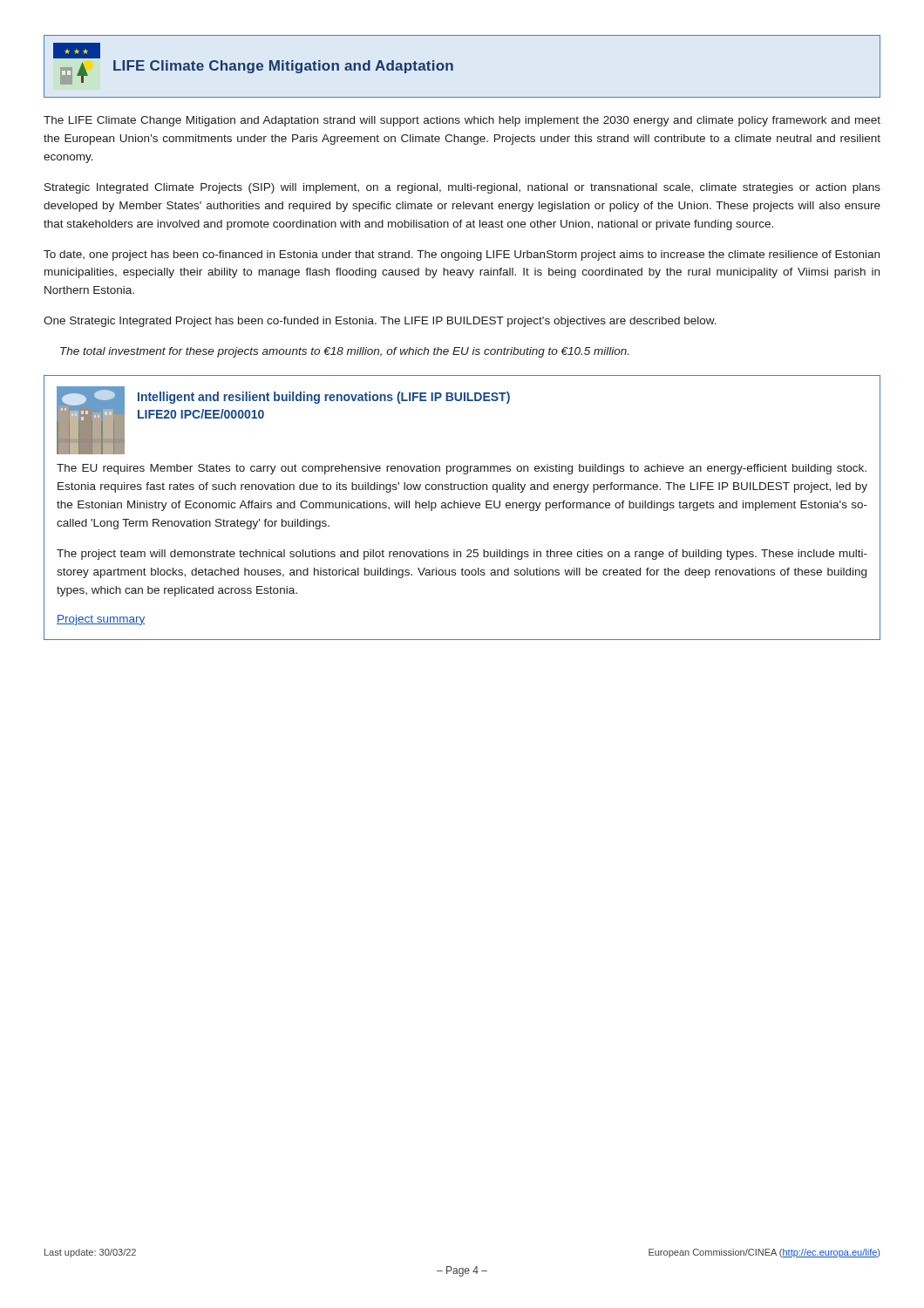Select the text block with the text "The project team"
This screenshot has height=1308, width=924.
tap(462, 571)
